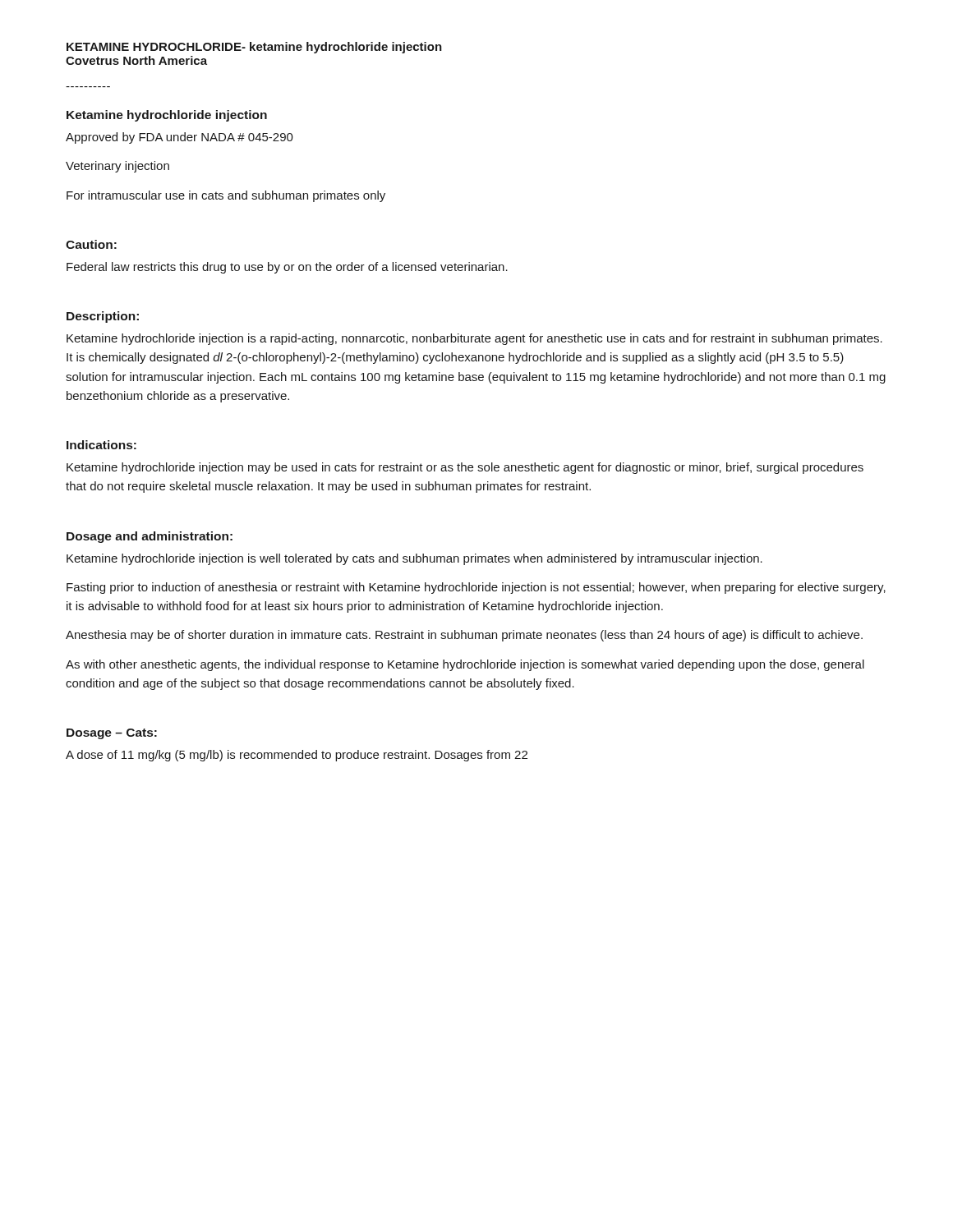Point to the region starting "Approved by FDA"
Viewport: 953px width, 1232px height.
(x=179, y=137)
